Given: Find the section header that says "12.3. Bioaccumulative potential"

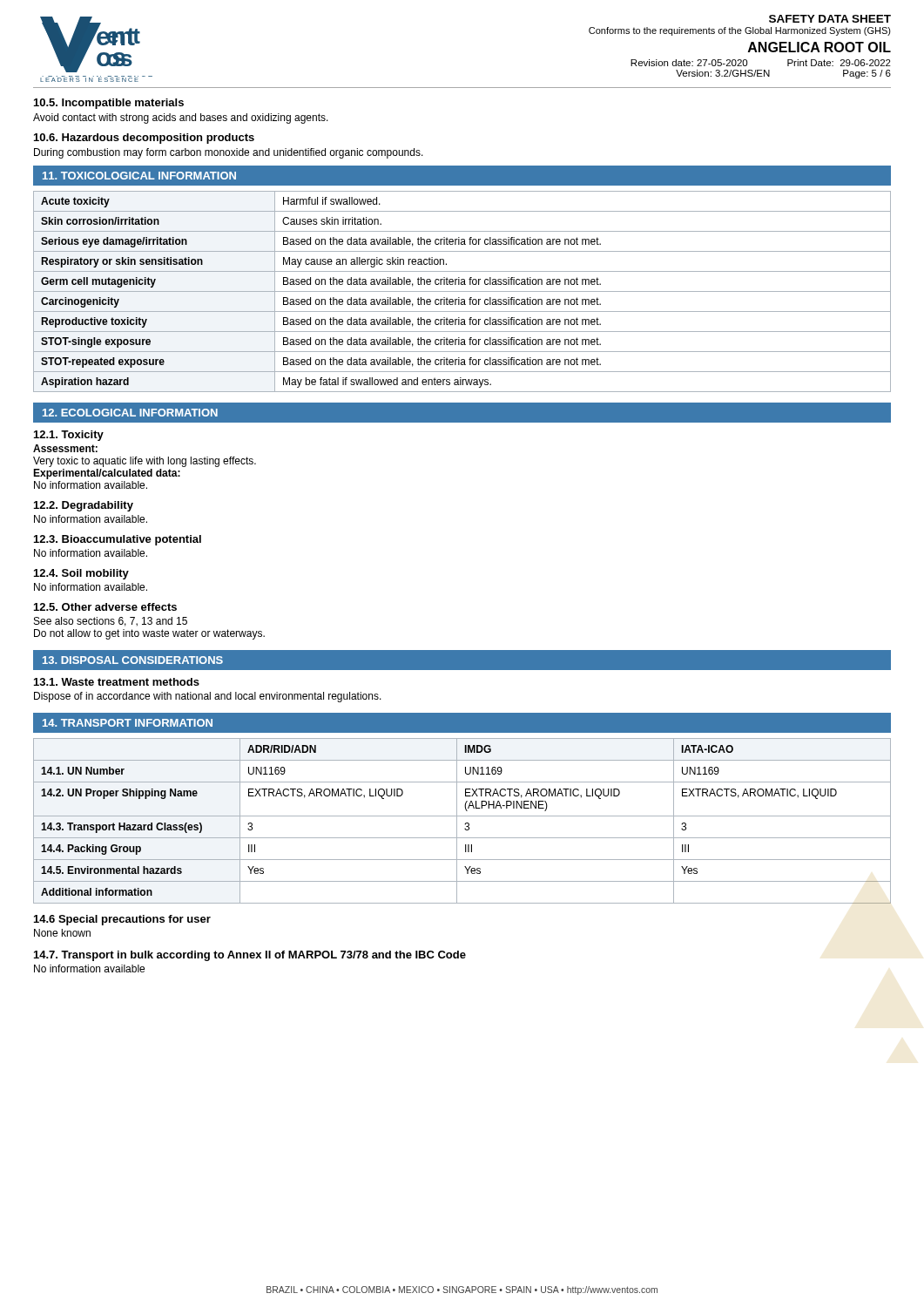Looking at the screenshot, I should point(117,539).
